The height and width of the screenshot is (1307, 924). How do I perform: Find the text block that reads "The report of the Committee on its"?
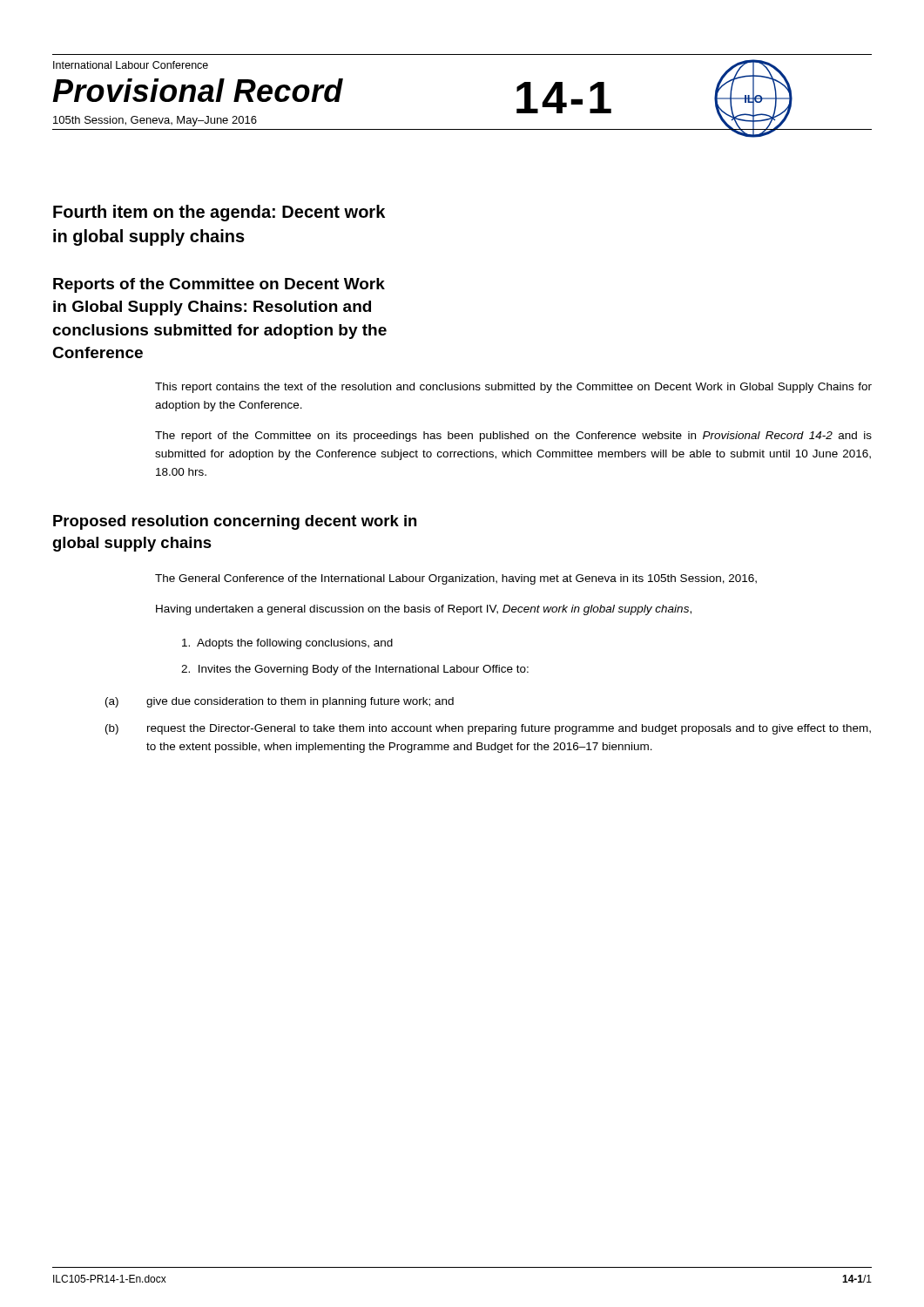[513, 453]
